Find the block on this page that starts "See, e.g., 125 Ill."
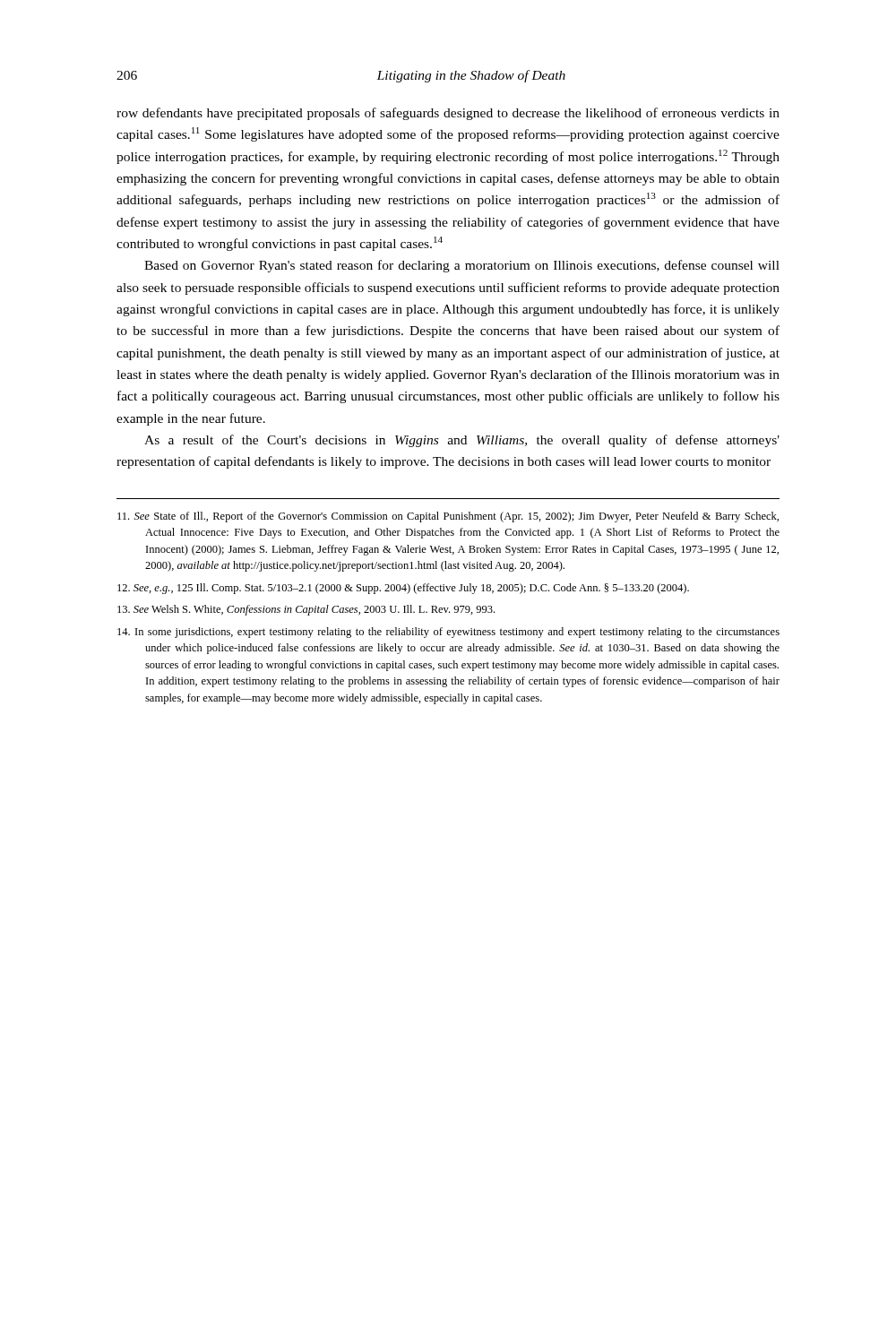896x1344 pixels. click(403, 587)
